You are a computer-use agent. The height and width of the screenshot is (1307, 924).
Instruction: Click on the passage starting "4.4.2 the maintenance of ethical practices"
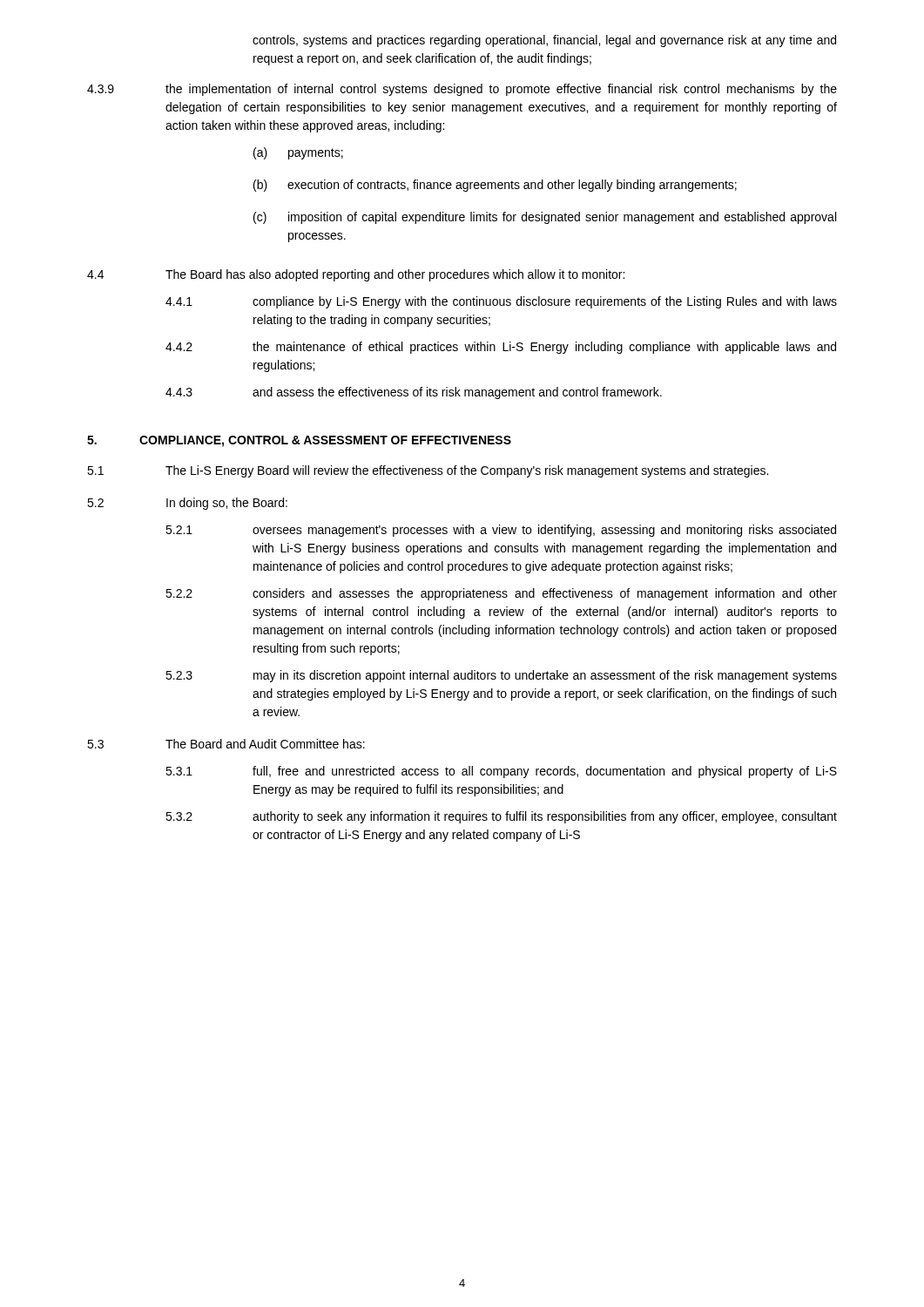[501, 356]
